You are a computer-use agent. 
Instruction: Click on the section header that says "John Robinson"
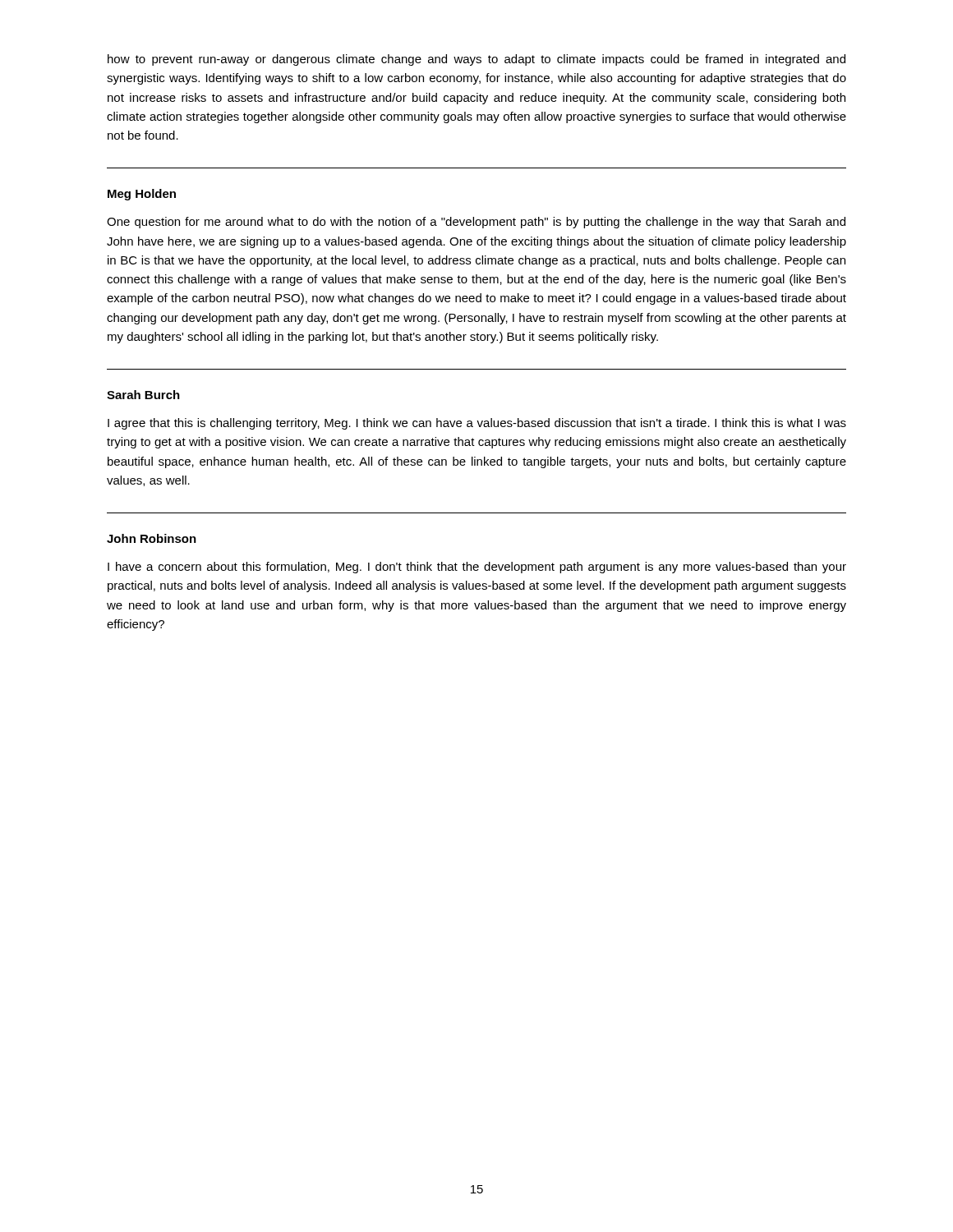click(152, 538)
